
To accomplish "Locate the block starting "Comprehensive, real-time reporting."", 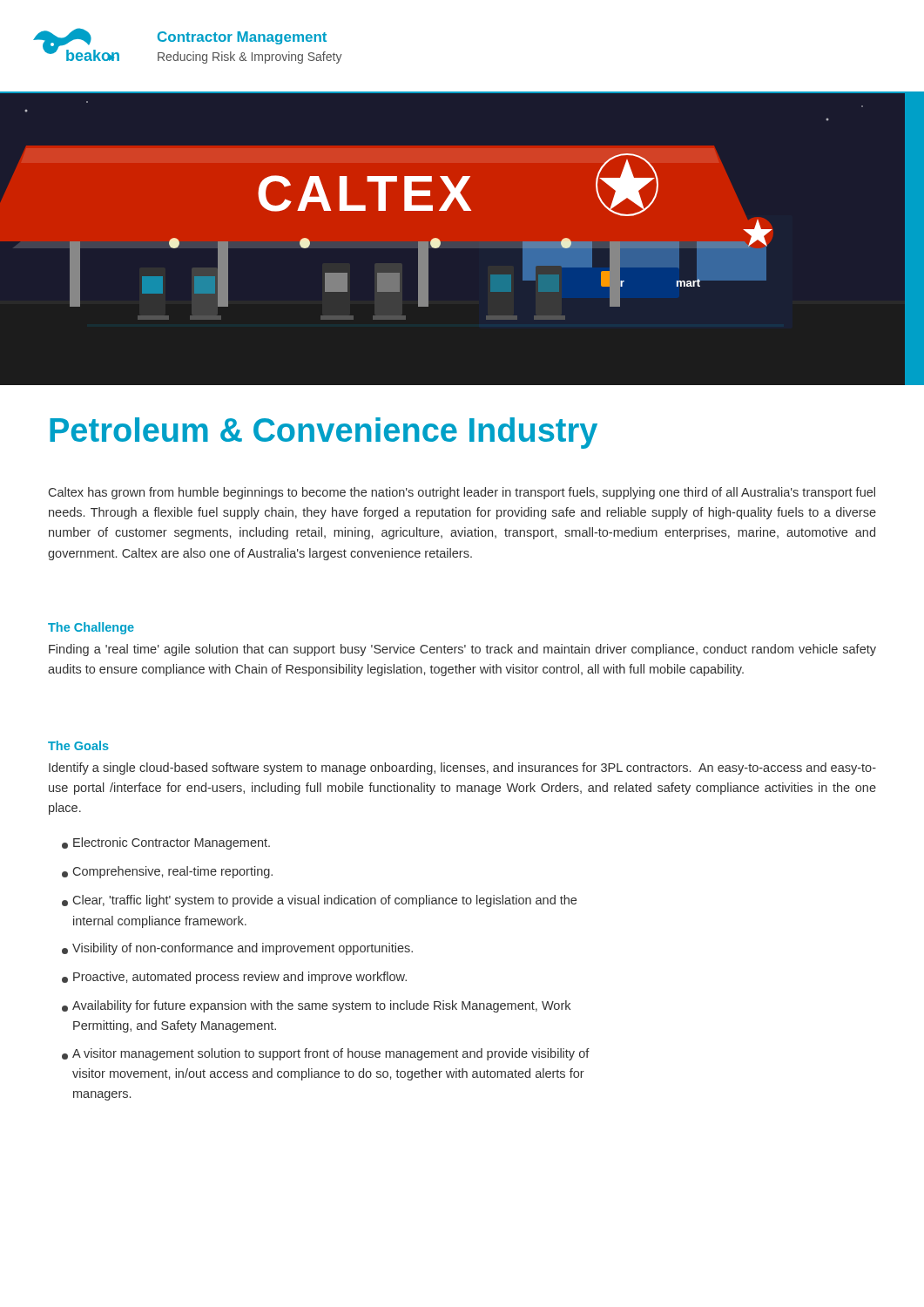I will (x=161, y=873).
